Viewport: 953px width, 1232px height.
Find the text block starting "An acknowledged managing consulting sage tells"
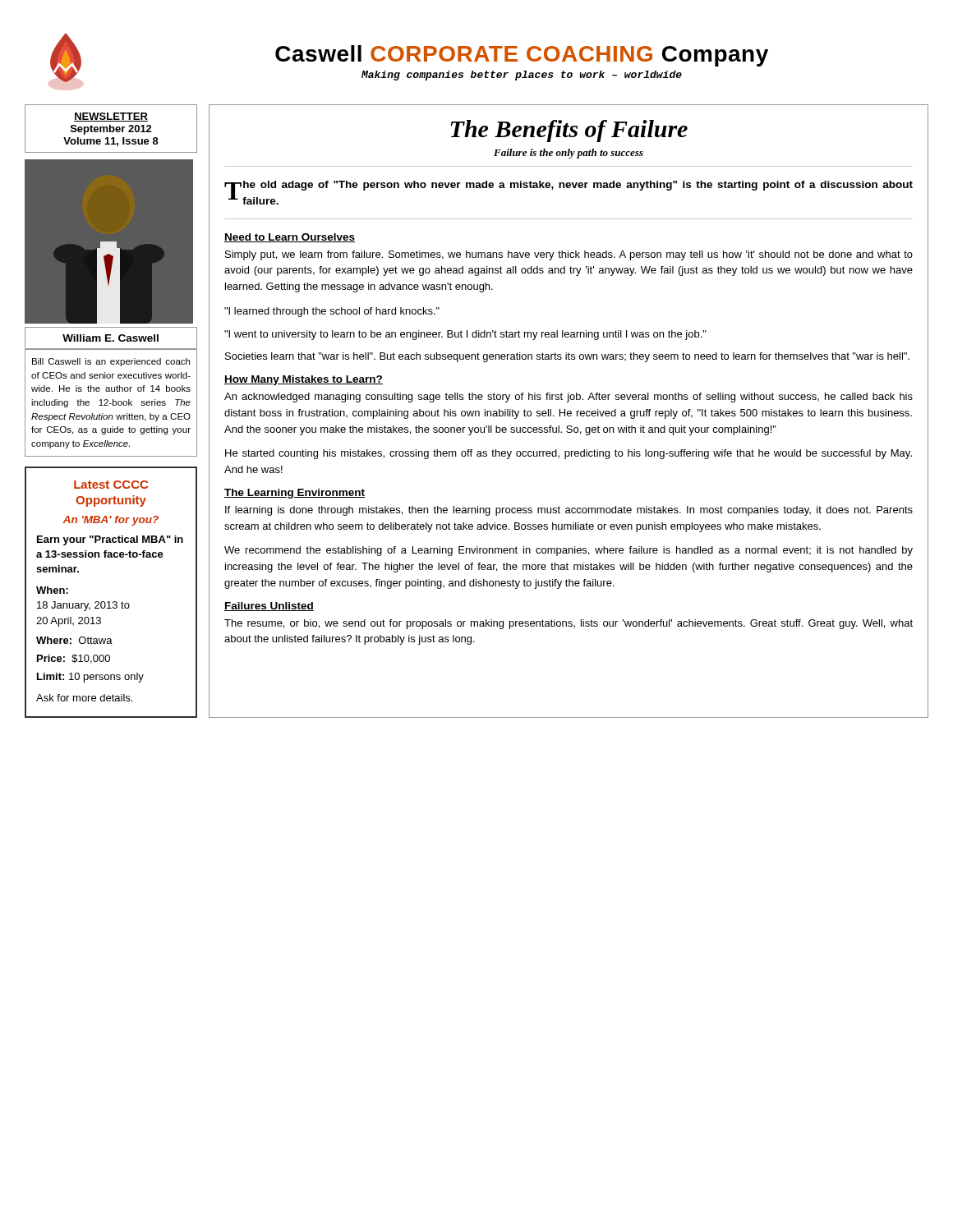tap(569, 413)
